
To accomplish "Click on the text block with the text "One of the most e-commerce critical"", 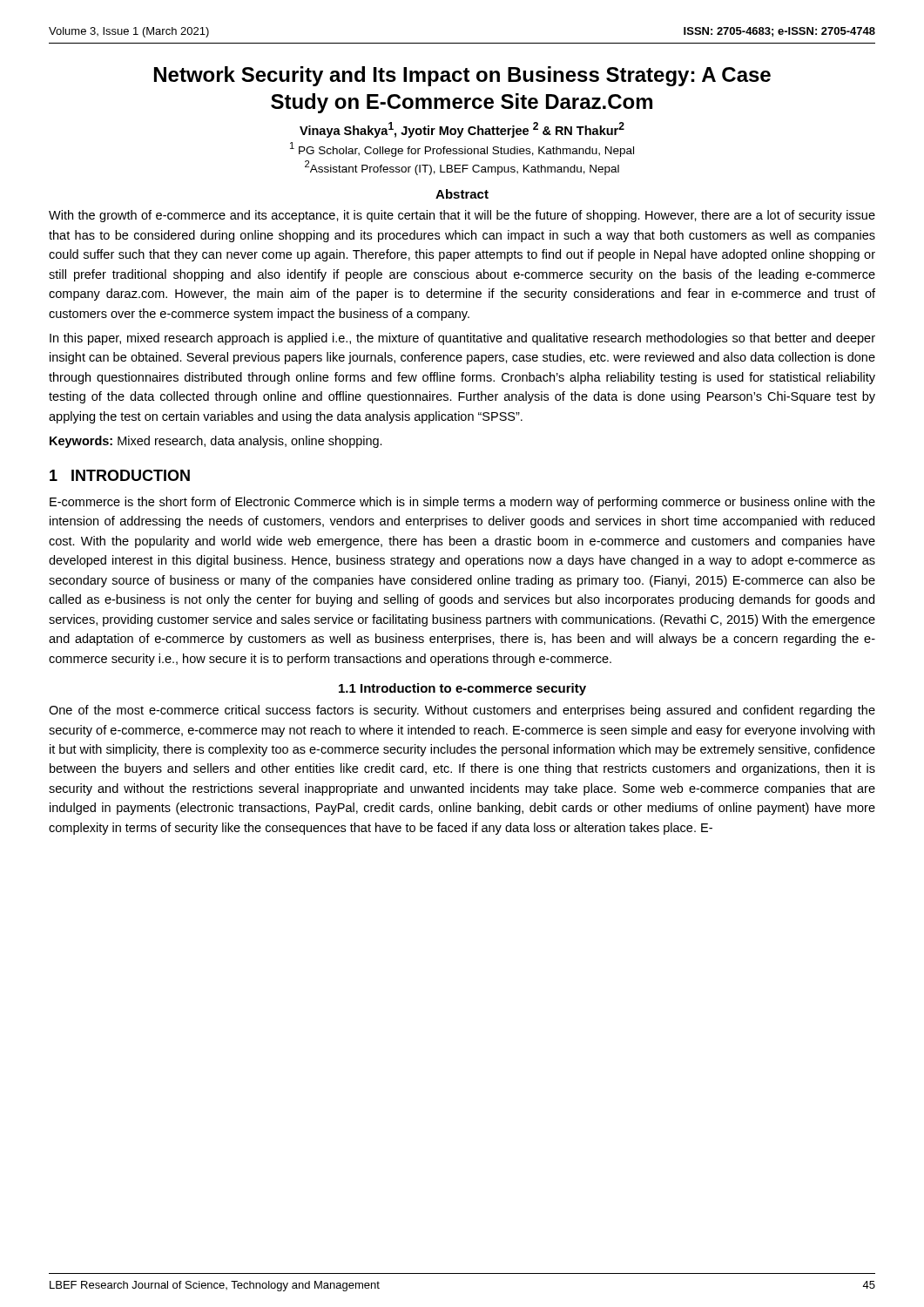I will [462, 769].
